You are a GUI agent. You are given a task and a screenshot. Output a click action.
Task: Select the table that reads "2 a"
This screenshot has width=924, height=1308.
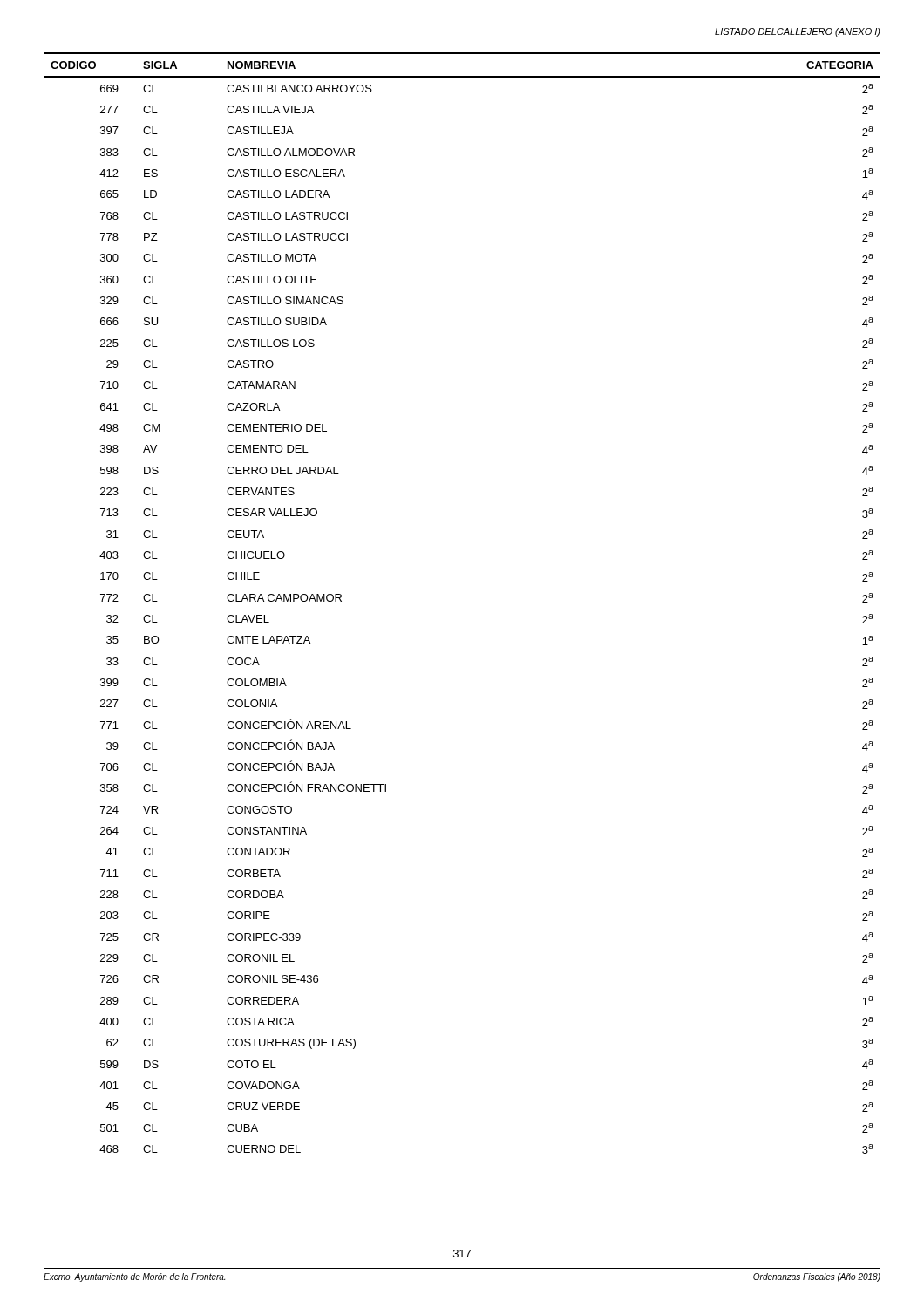462,606
